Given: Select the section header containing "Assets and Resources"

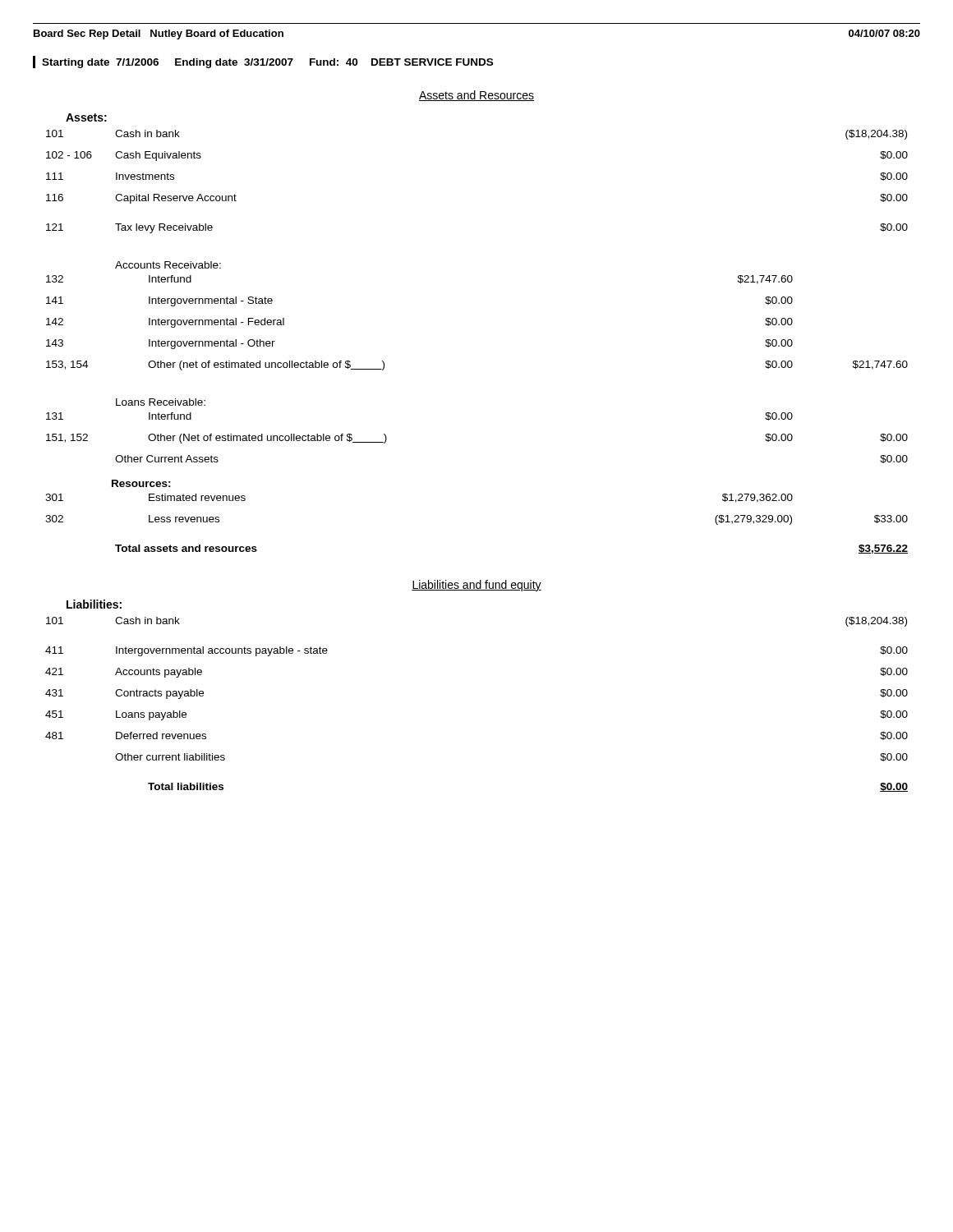Looking at the screenshot, I should [476, 95].
